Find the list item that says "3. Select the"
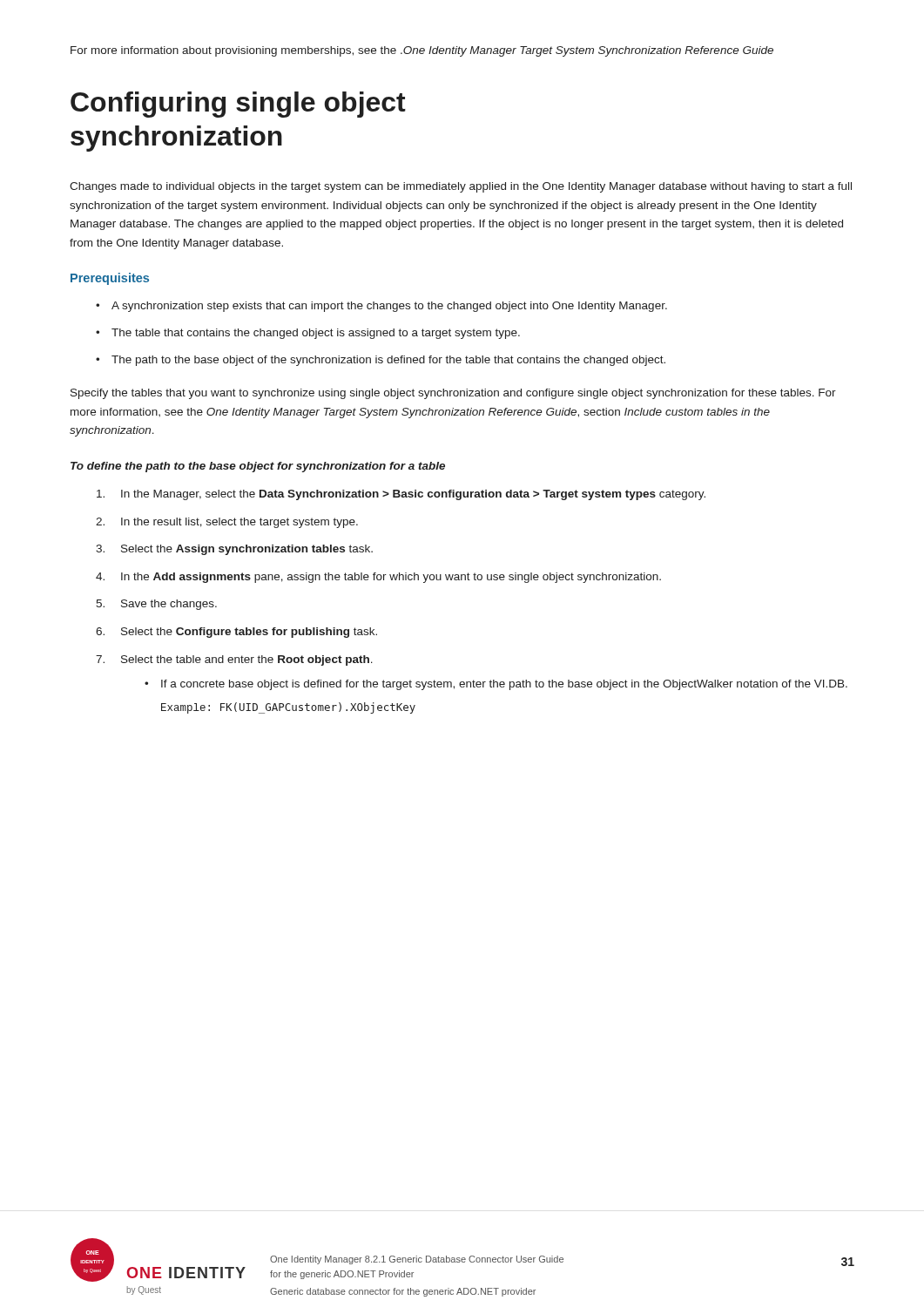 tap(234, 550)
